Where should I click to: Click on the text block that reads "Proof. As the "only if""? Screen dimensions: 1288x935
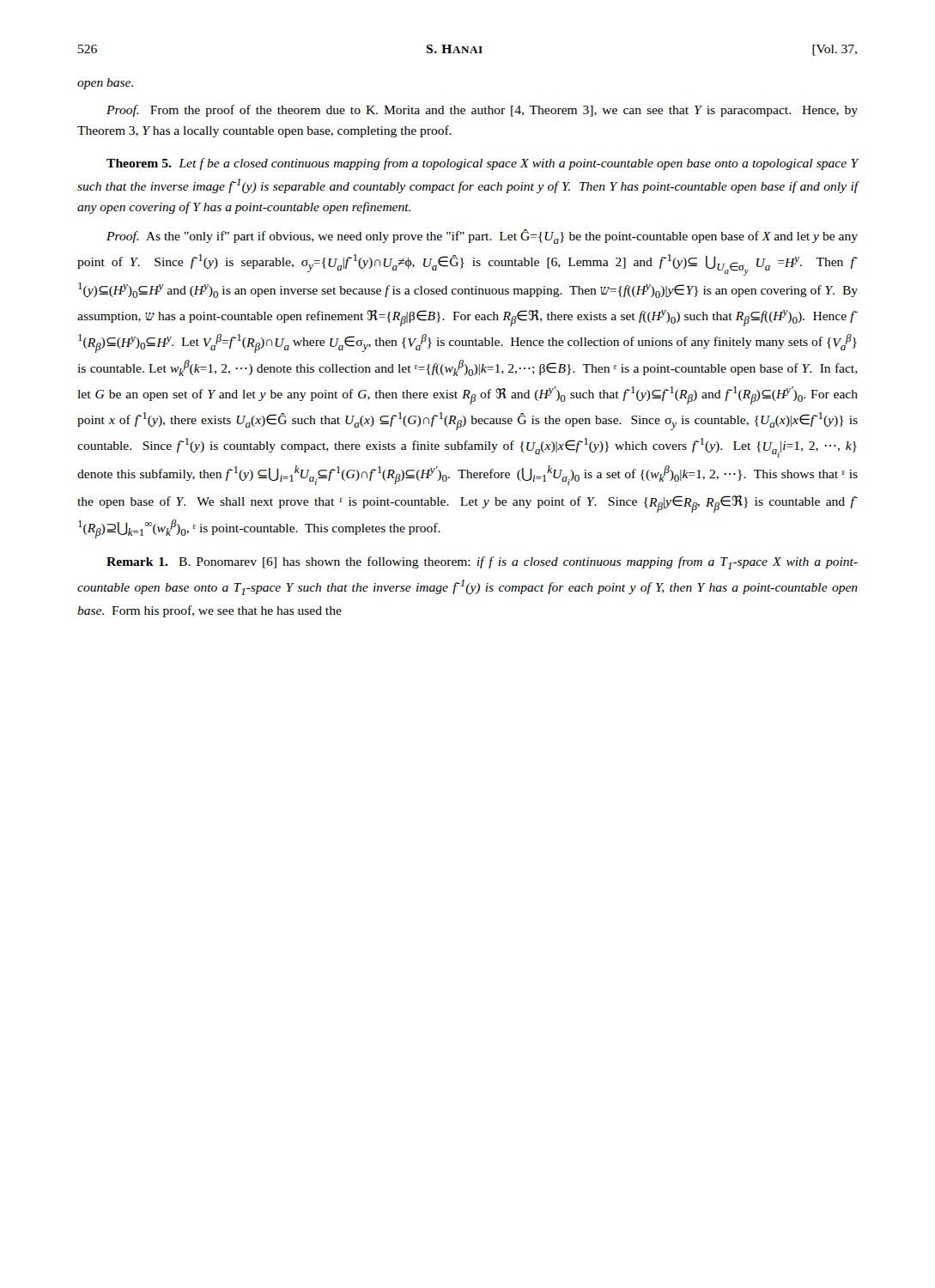pyautogui.click(x=468, y=384)
